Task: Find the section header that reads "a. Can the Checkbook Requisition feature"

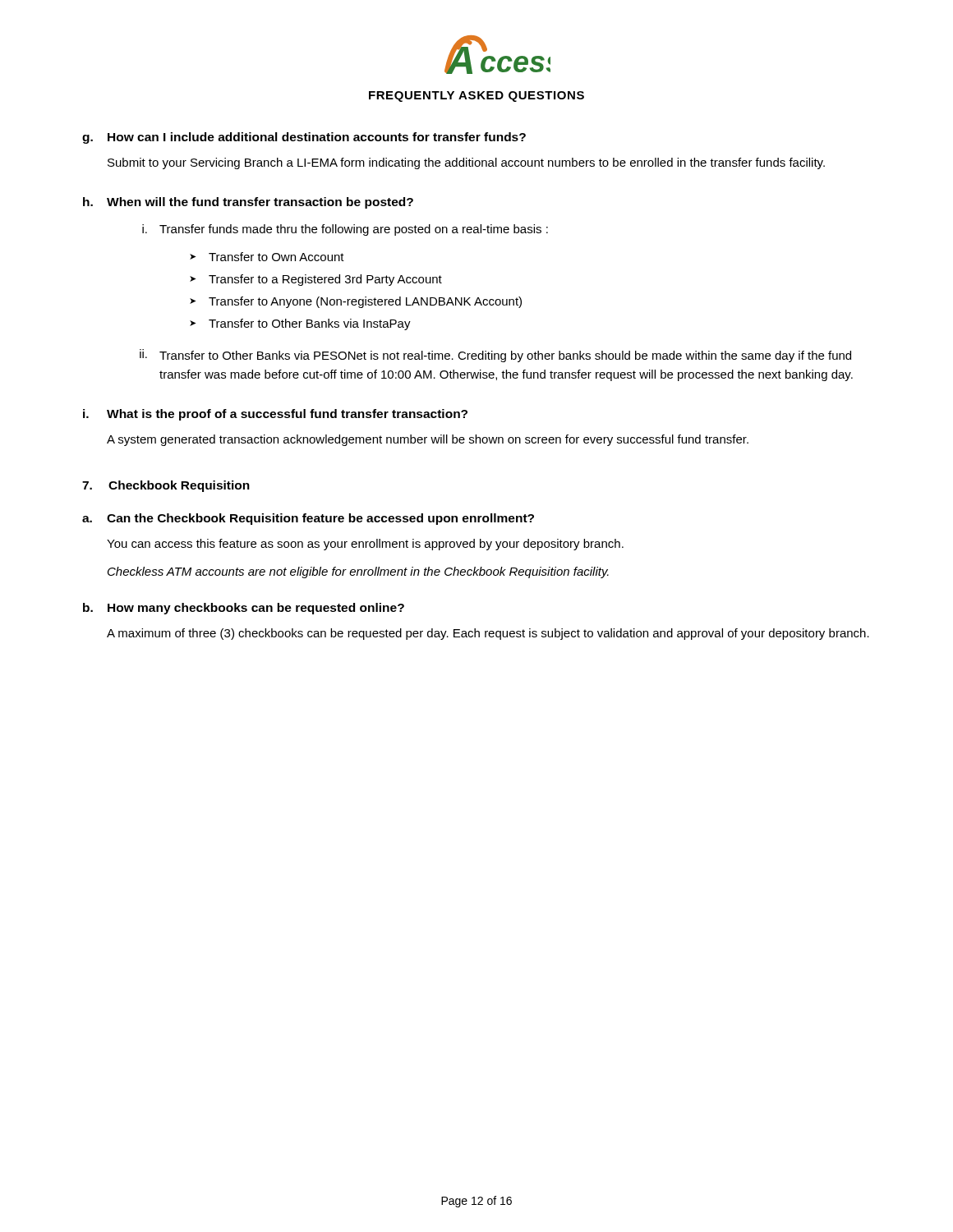Action: 476,518
